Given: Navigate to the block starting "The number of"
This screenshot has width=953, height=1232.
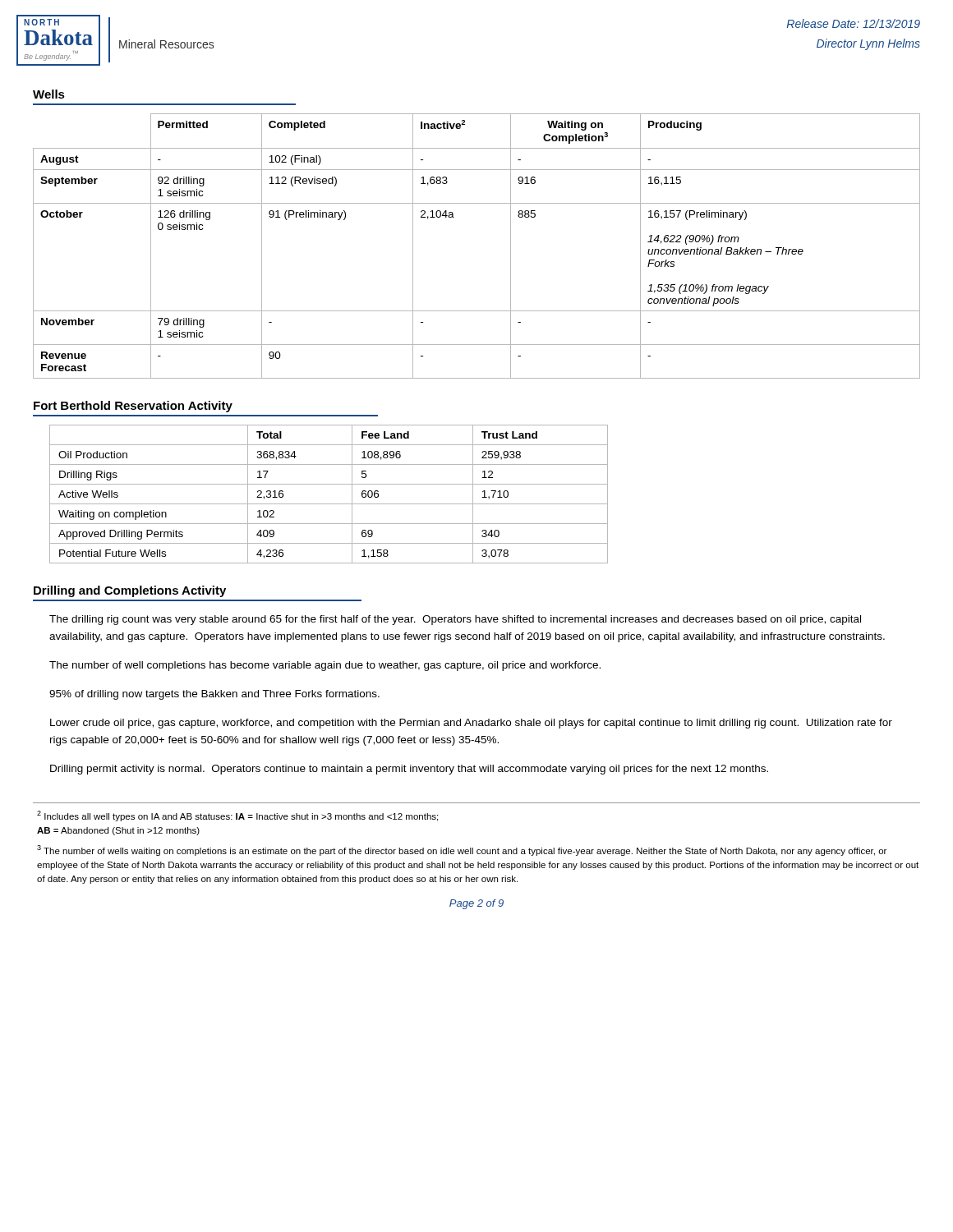Looking at the screenshot, I should [325, 665].
